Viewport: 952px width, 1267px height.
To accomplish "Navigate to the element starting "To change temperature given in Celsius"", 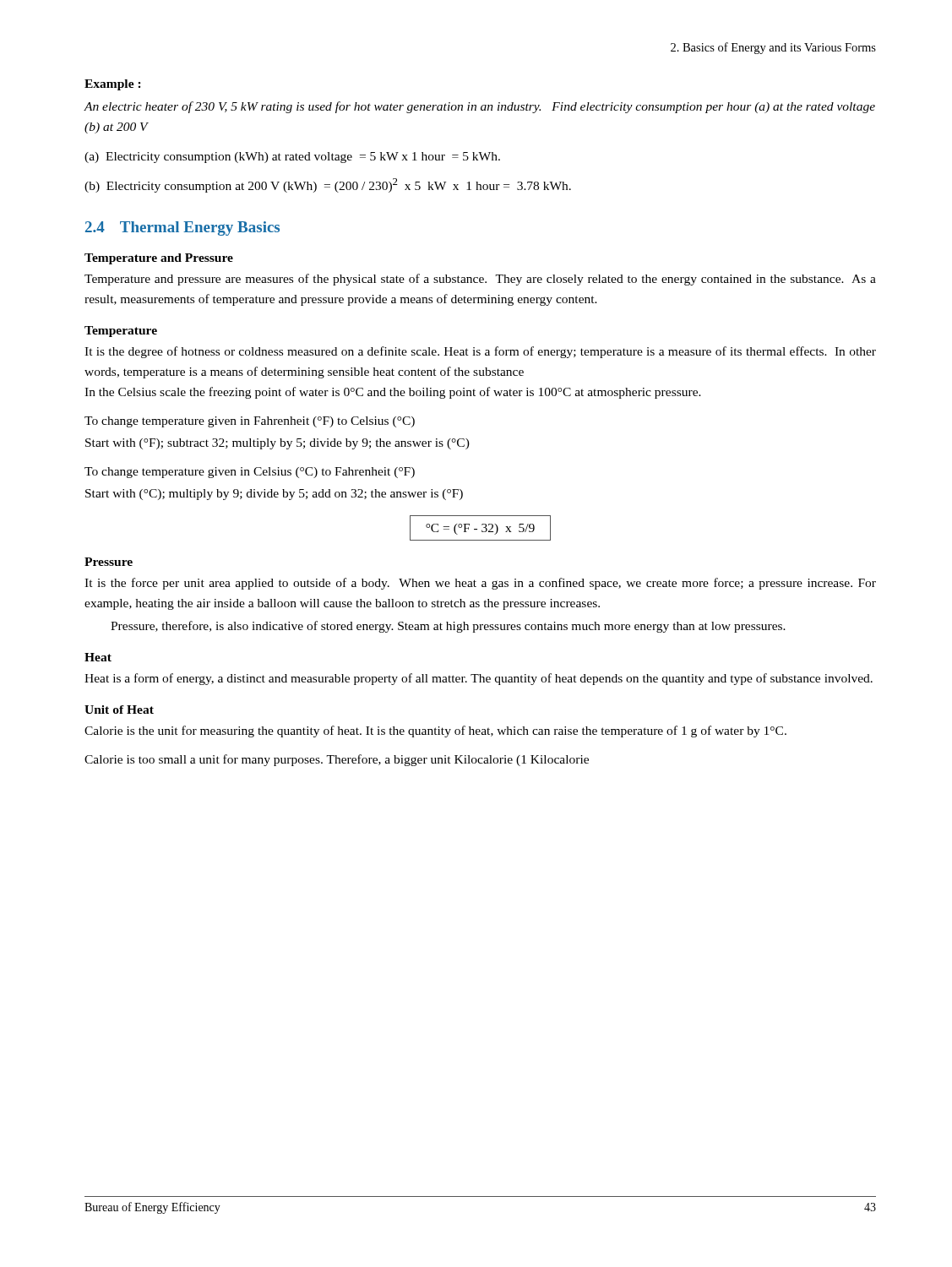I will [250, 473].
